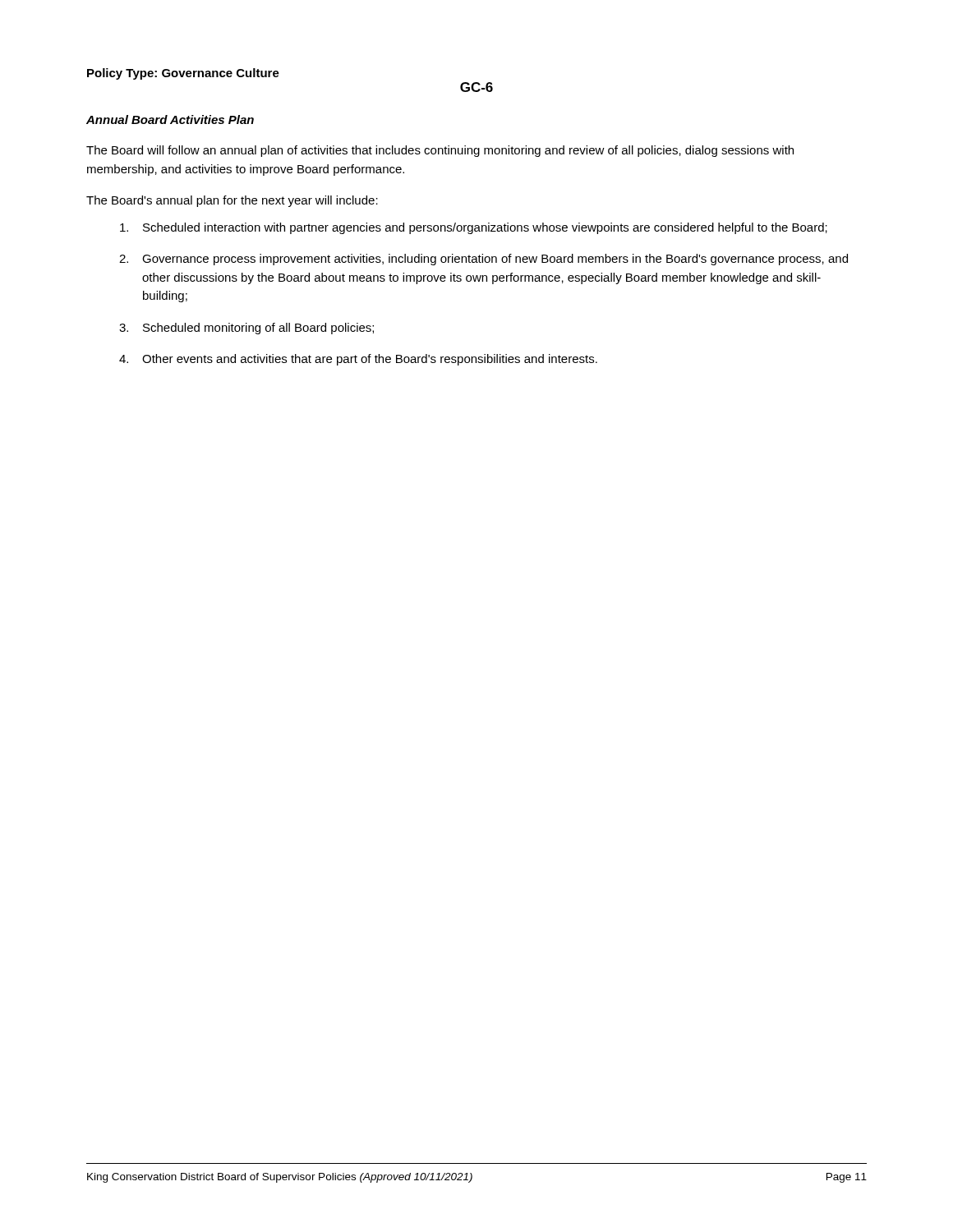The width and height of the screenshot is (953, 1232).
Task: Click on the list item that reads "4. Other events and activities that are part"
Action: (359, 359)
